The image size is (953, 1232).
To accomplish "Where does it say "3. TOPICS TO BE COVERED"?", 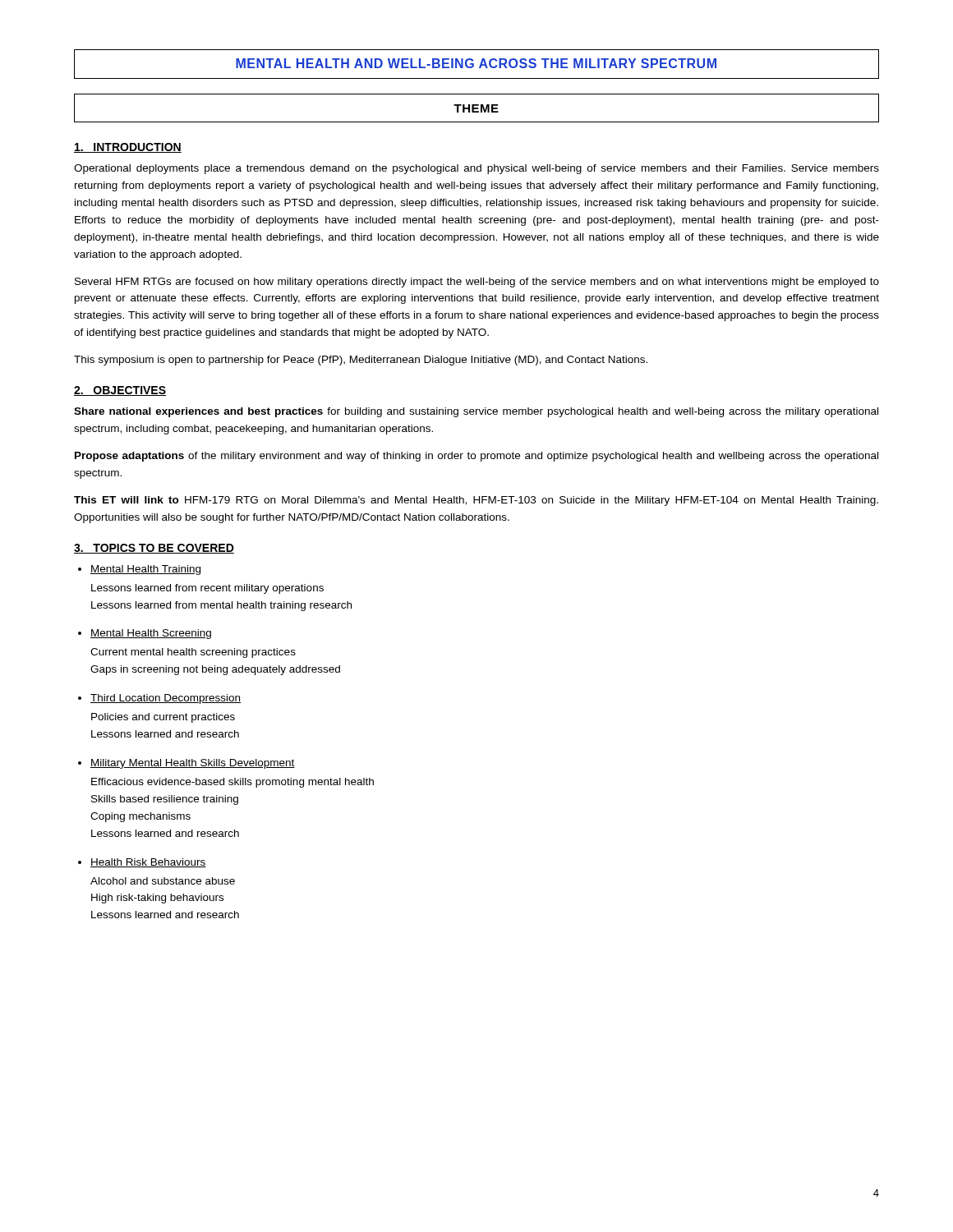I will 154,548.
